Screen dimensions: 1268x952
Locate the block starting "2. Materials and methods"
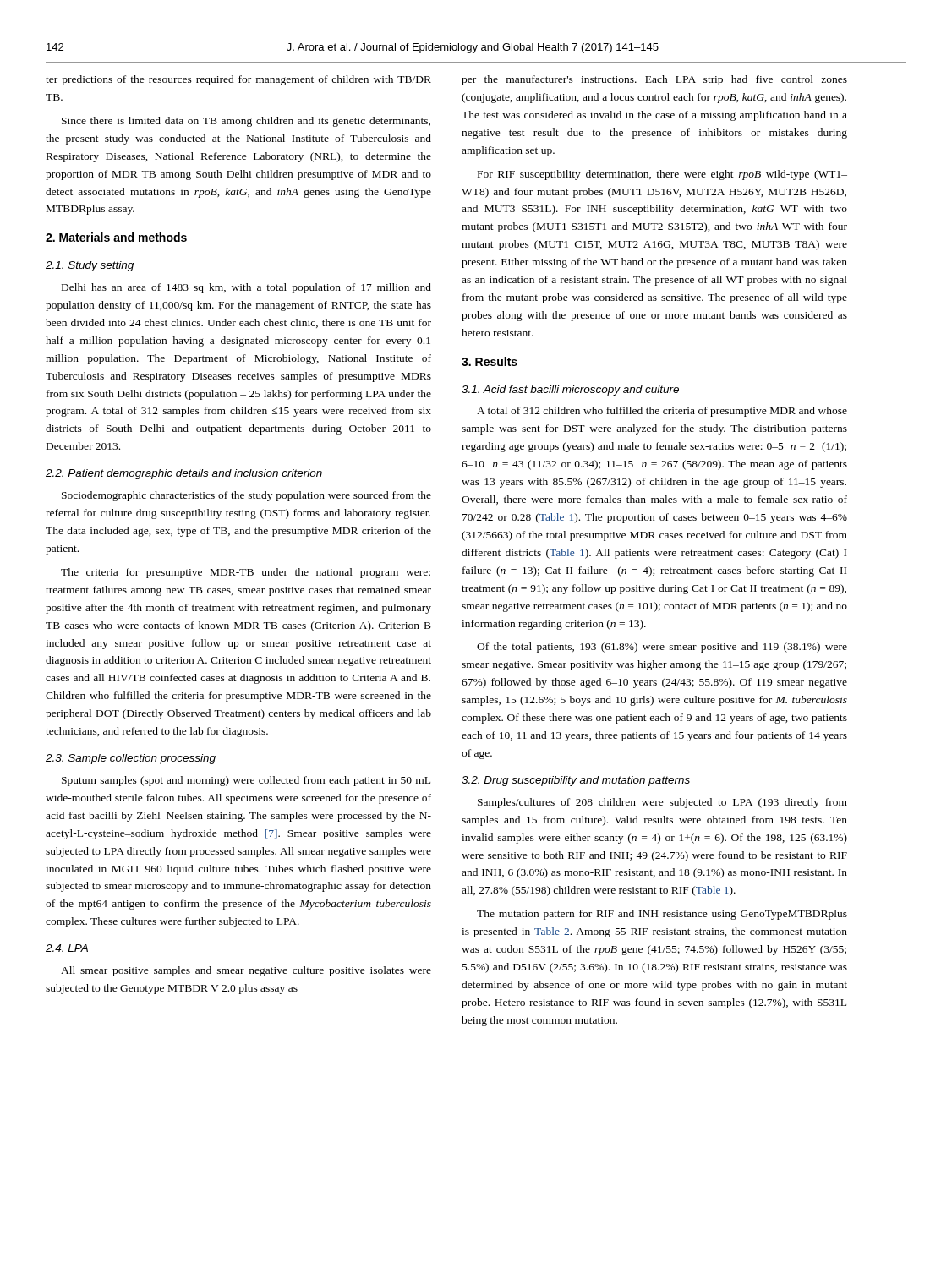click(x=116, y=238)
